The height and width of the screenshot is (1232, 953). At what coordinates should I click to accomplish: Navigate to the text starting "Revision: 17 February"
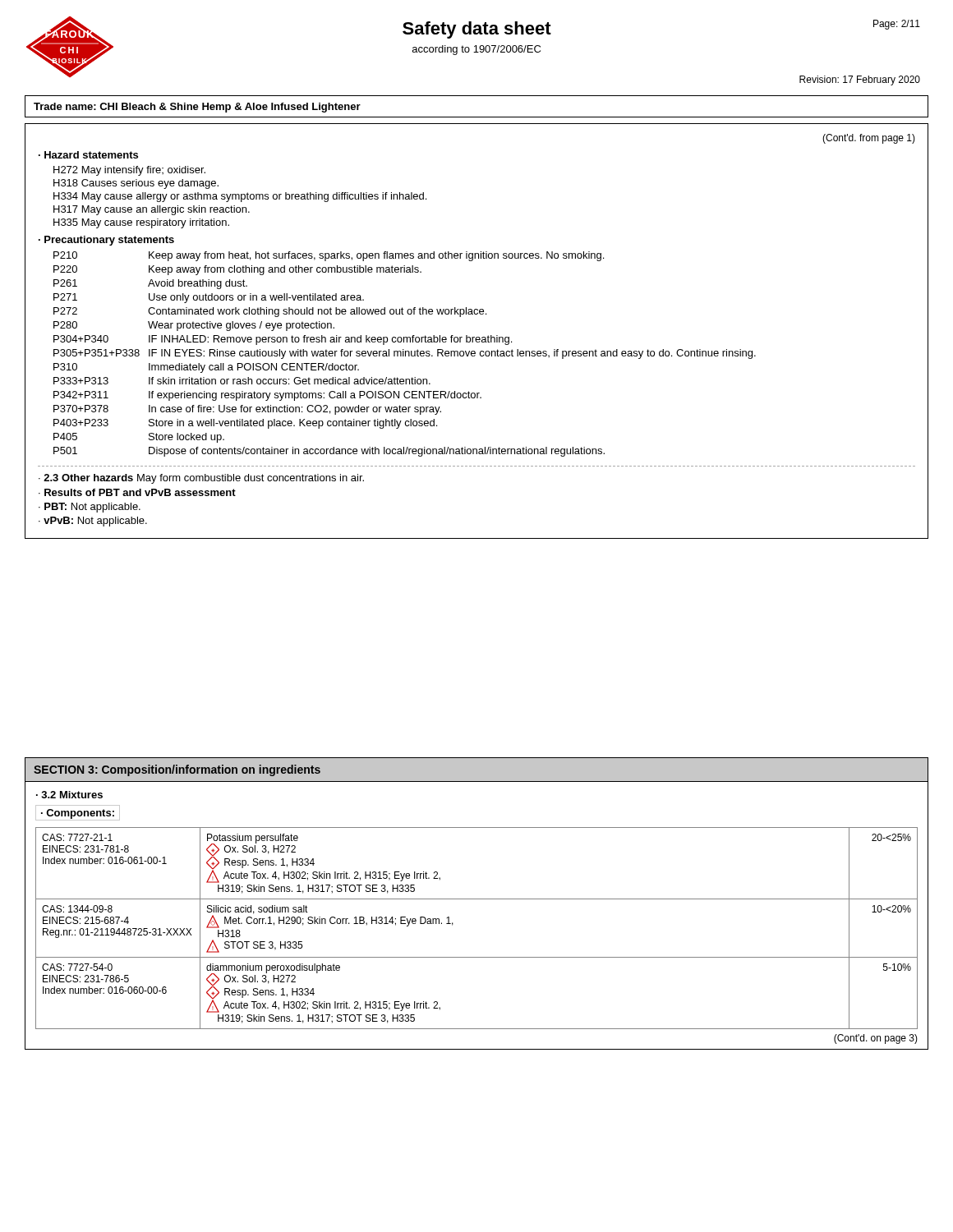[x=860, y=80]
